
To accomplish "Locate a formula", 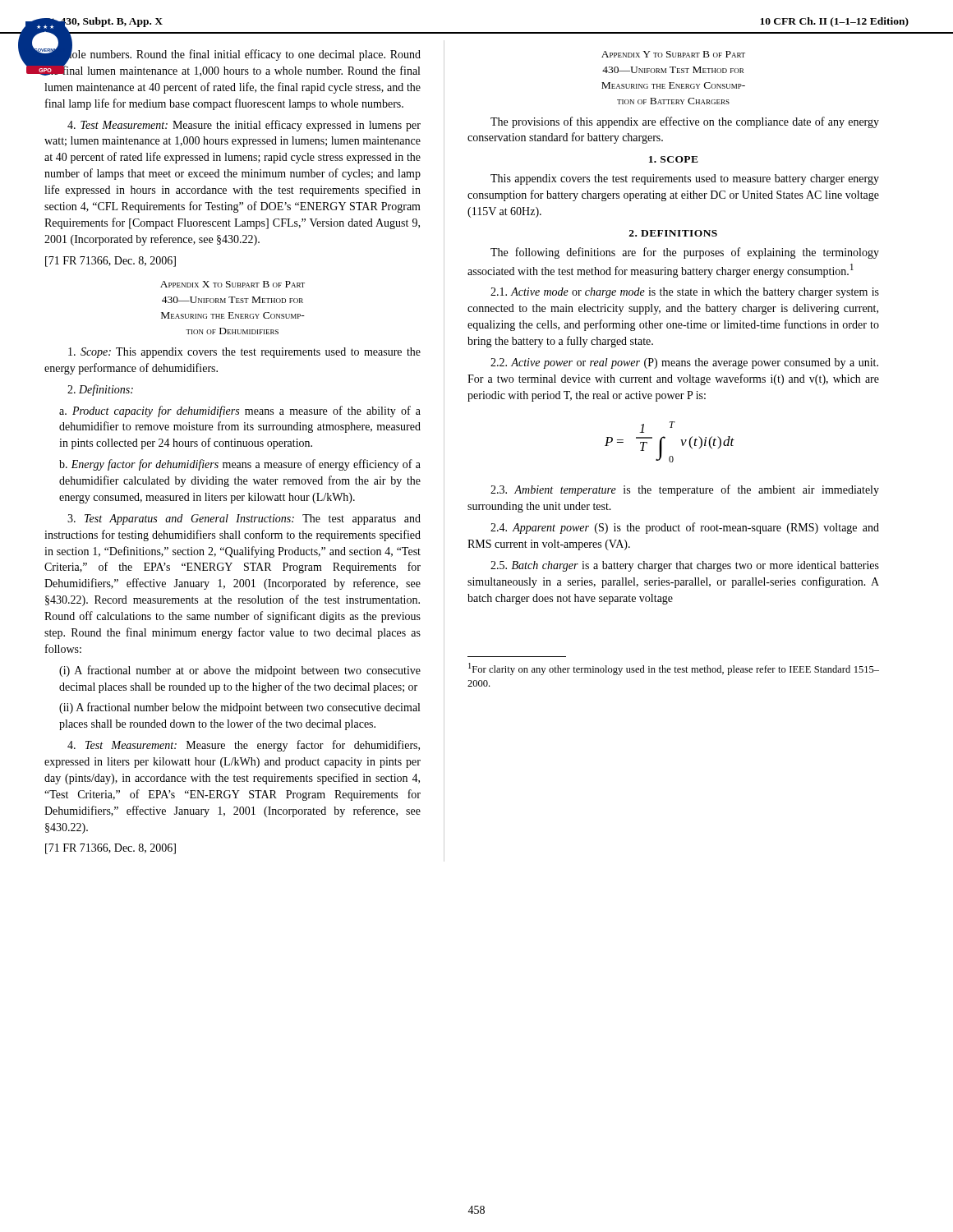I will pos(673,441).
